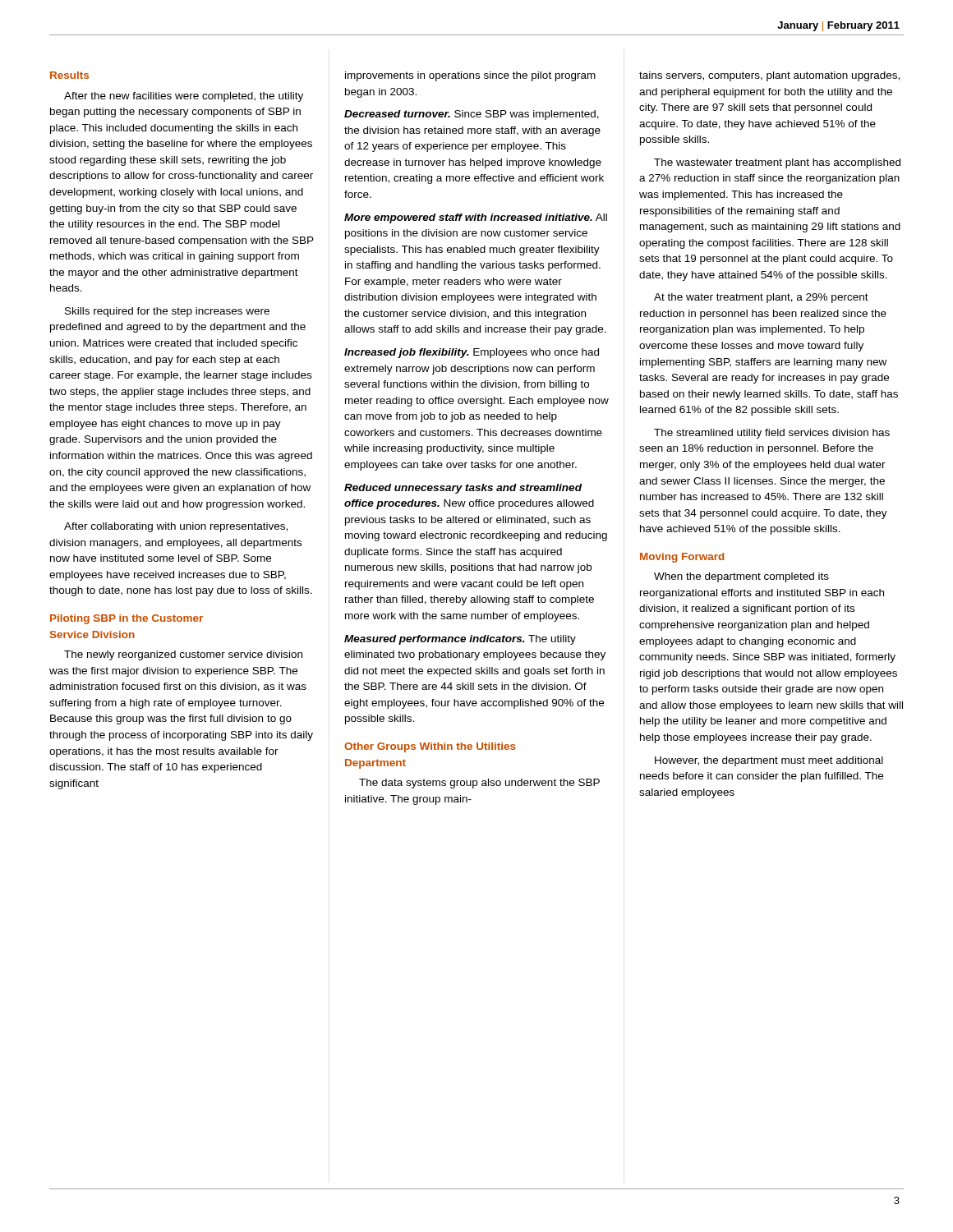Select the text block starting "Moving Forward"
This screenshot has height=1232, width=953.
[x=682, y=556]
